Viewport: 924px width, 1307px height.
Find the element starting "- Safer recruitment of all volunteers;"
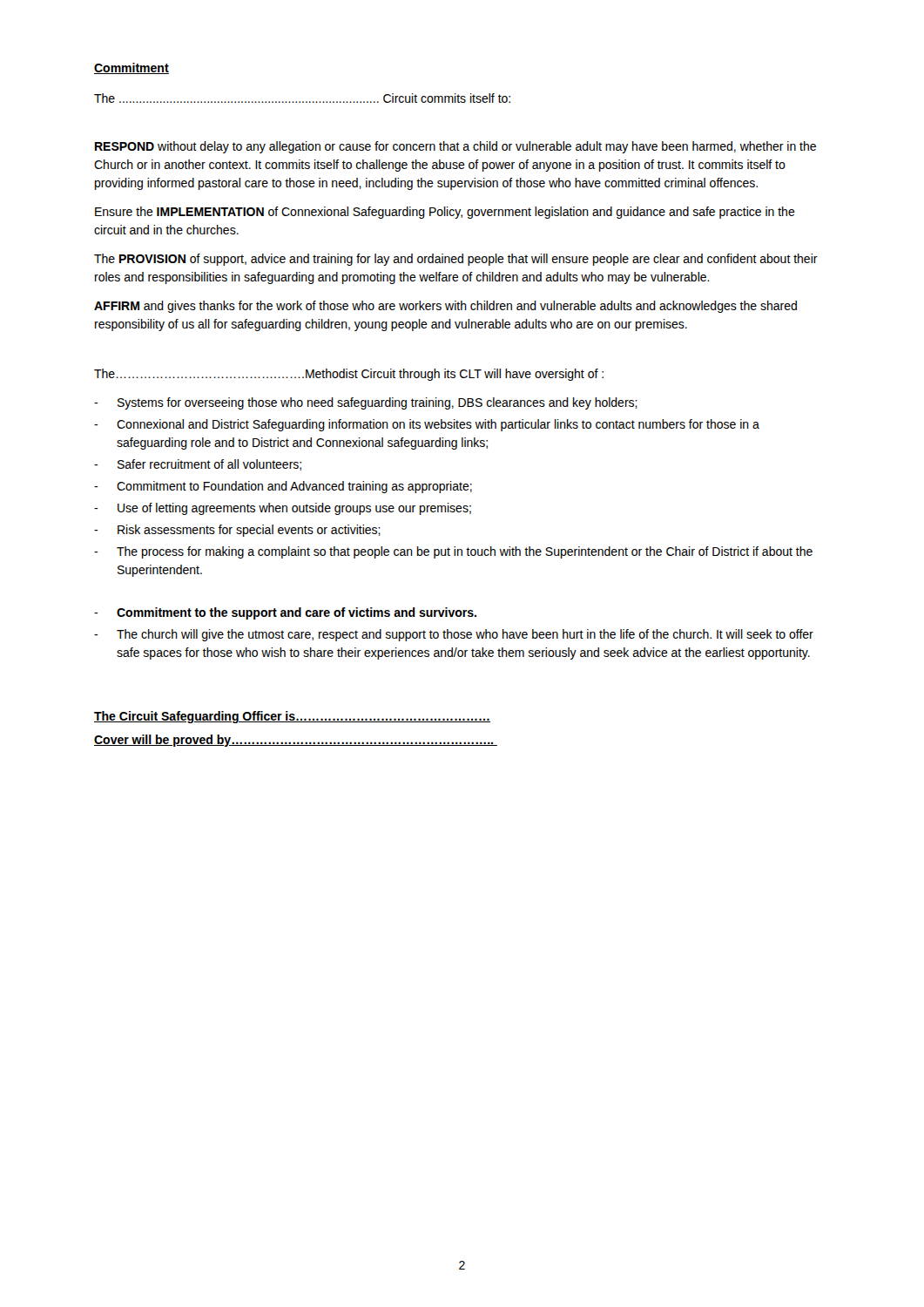click(198, 465)
